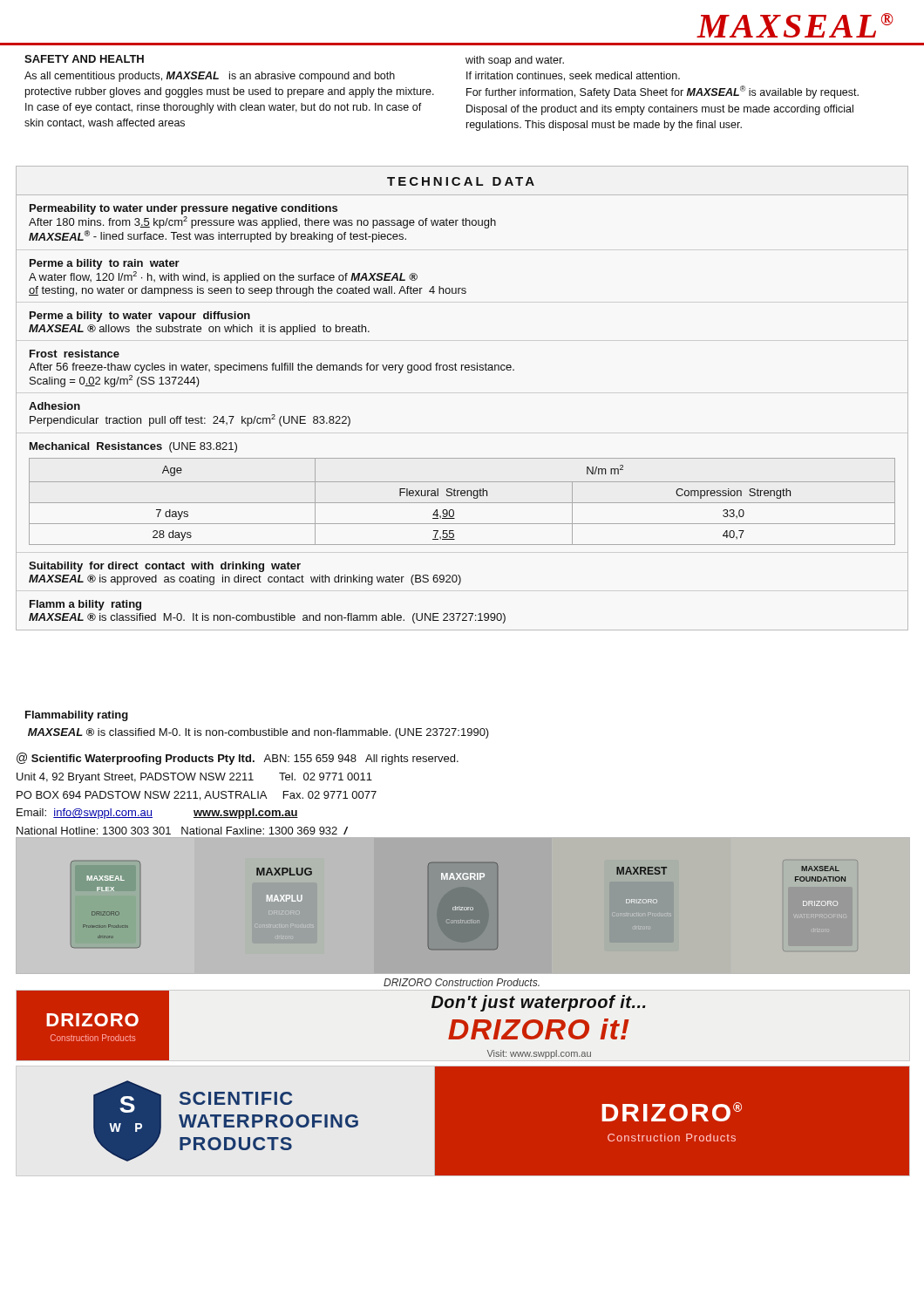
Task: Select the section header that reads "SAFETY AND HEALTH"
Action: [84, 59]
